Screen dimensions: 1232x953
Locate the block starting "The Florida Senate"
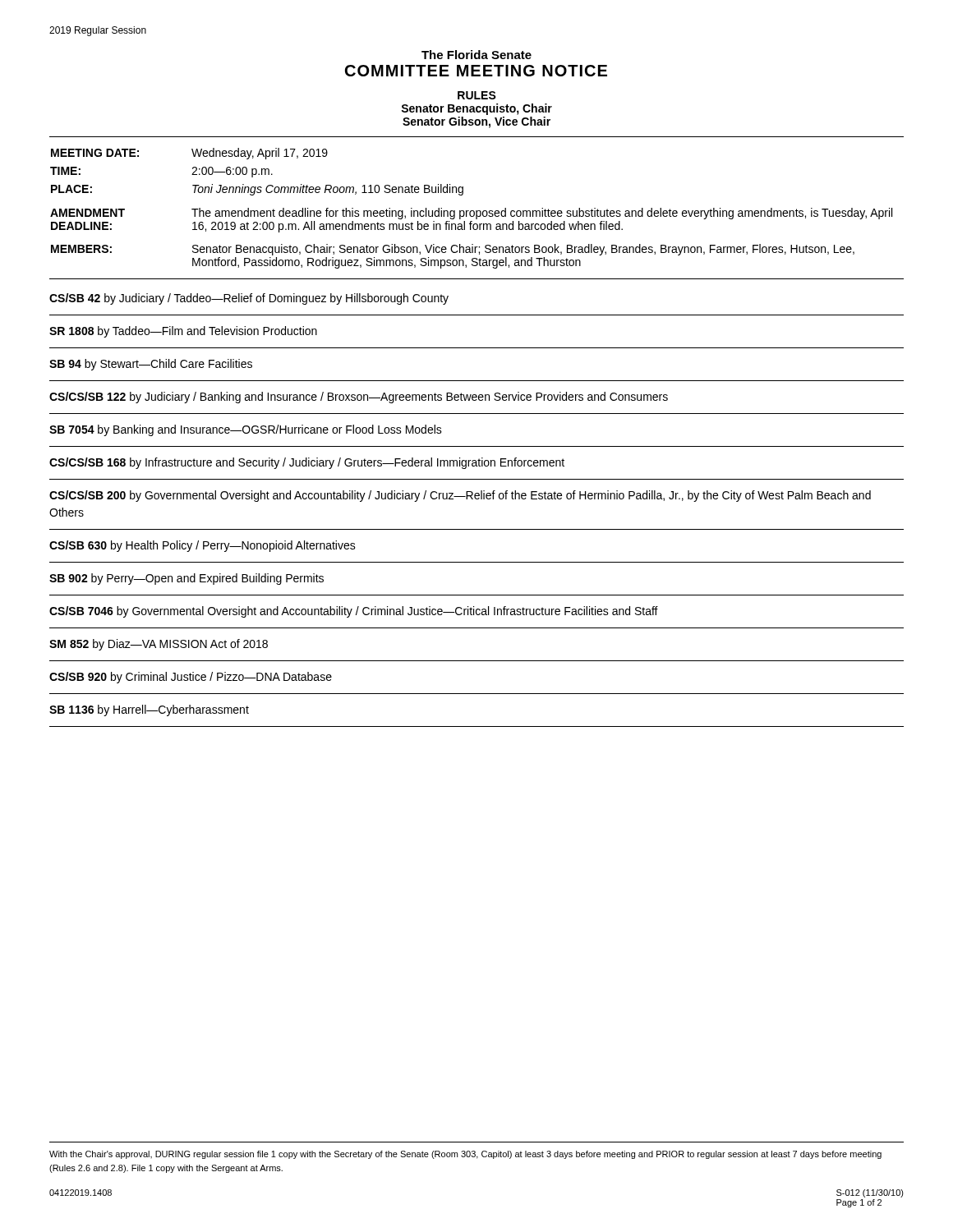click(476, 64)
